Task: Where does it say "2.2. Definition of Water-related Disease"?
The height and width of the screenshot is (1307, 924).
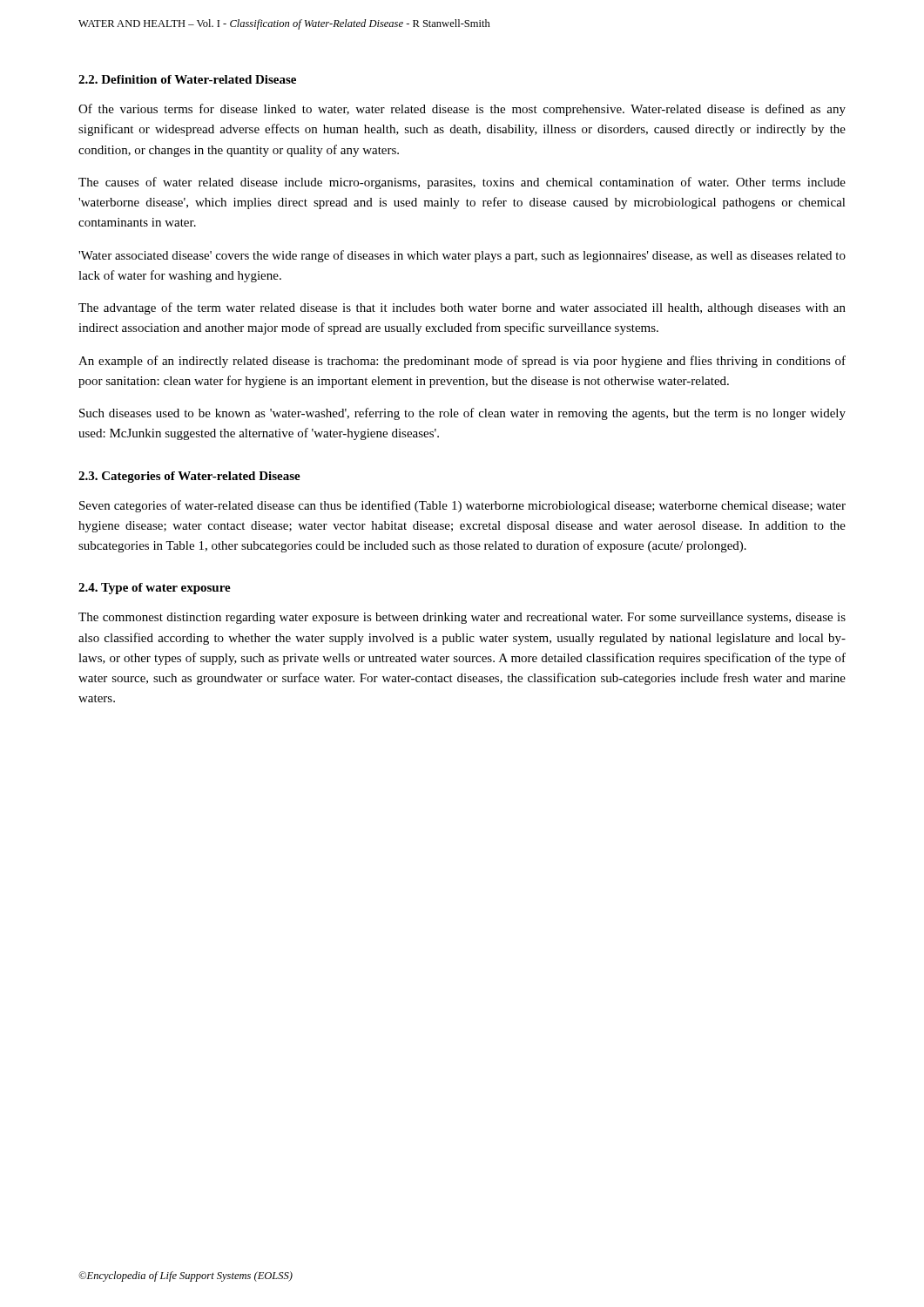Action: click(x=187, y=79)
